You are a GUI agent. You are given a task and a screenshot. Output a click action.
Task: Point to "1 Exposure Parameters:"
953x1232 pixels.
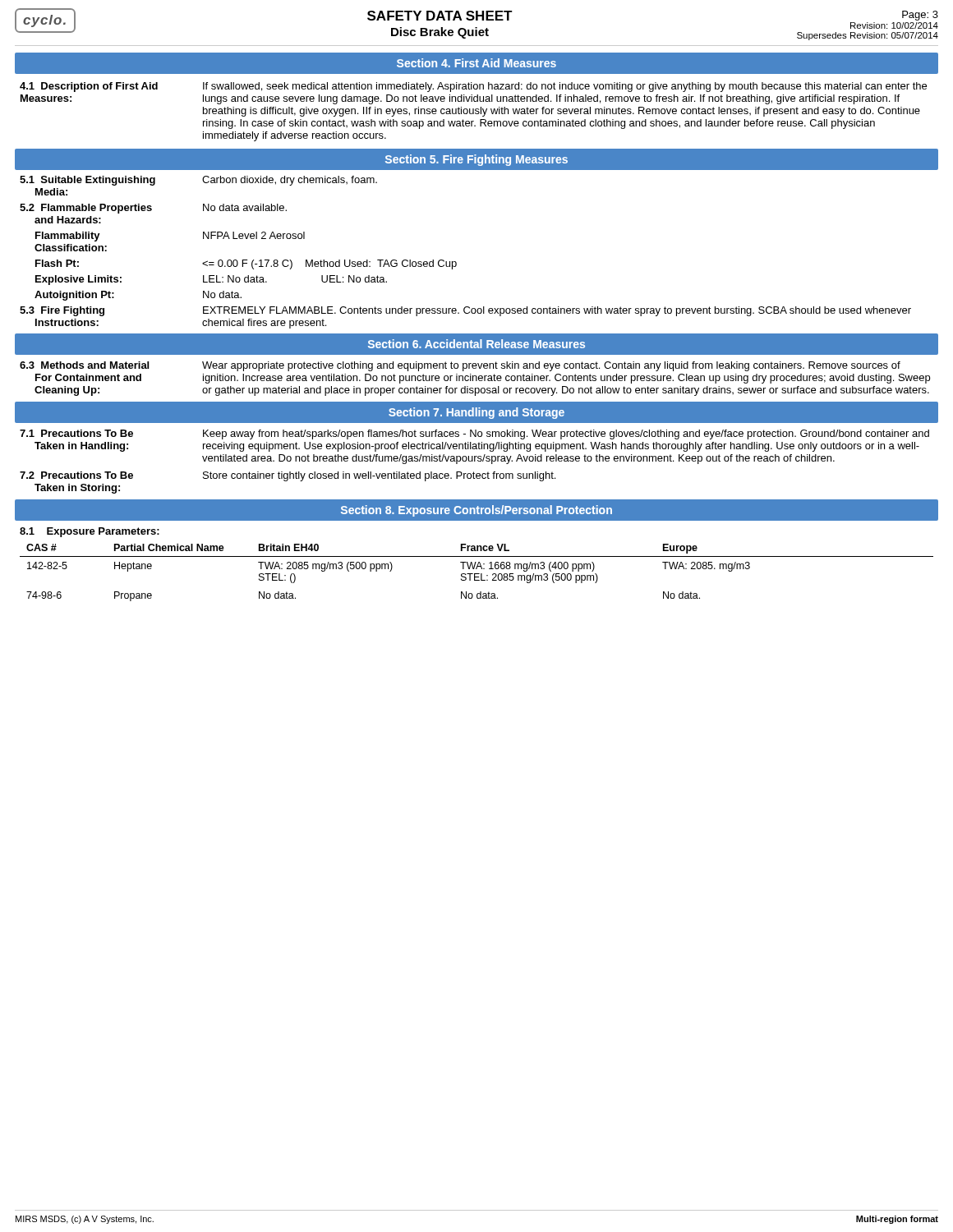click(90, 531)
